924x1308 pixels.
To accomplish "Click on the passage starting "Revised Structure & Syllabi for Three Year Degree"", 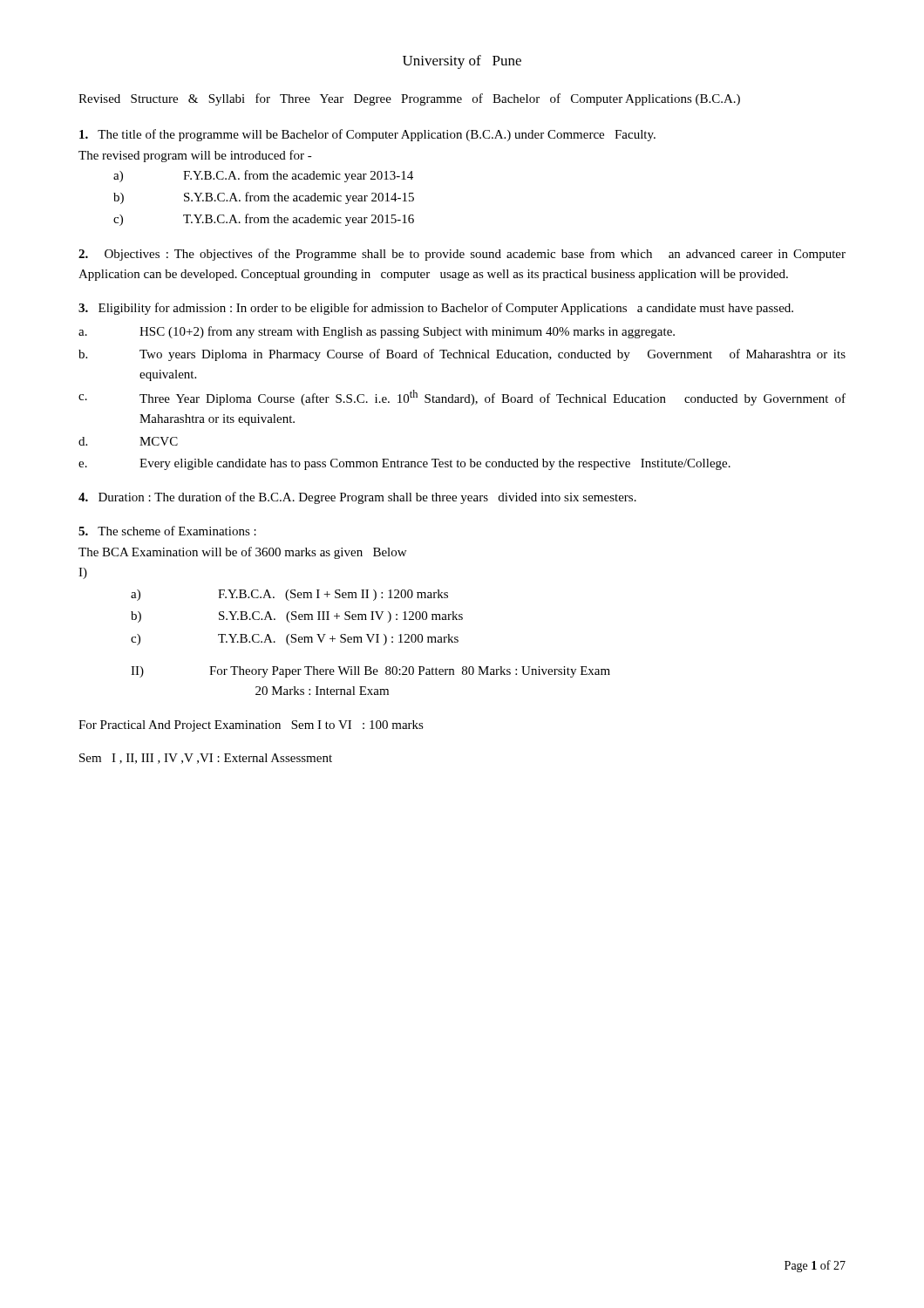I will 410,99.
